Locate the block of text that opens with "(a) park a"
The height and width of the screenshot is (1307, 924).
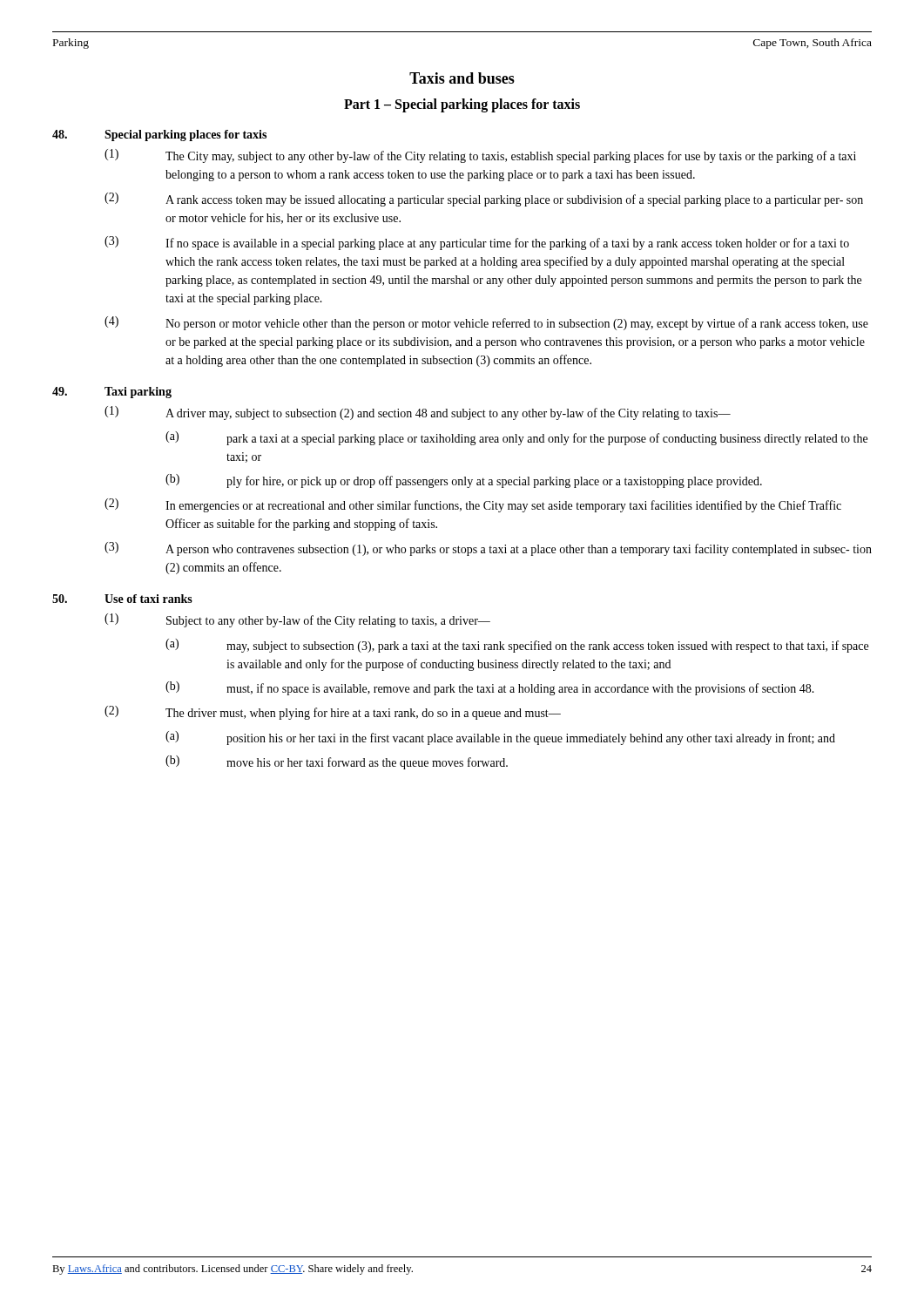coord(462,448)
